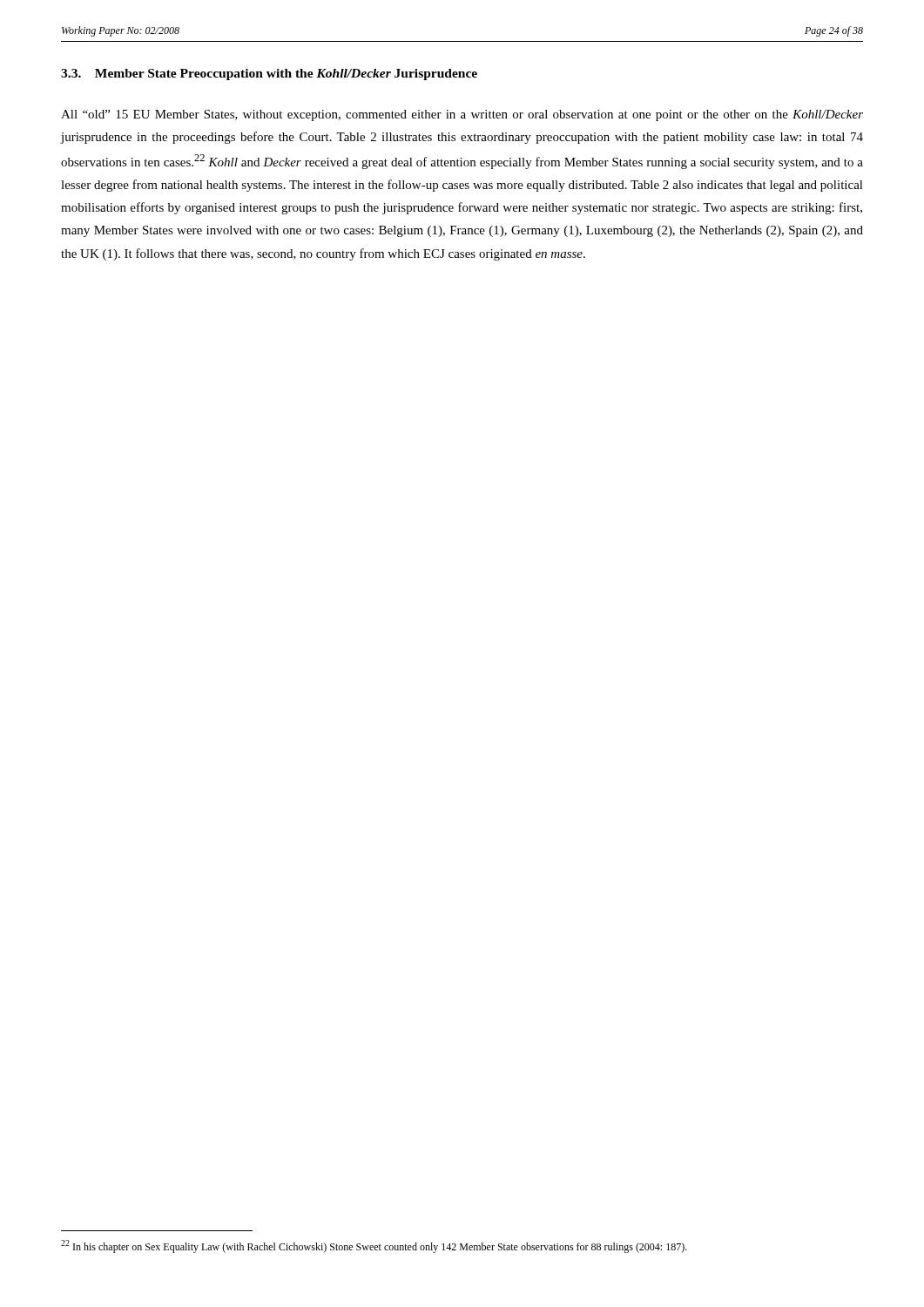The height and width of the screenshot is (1307, 924).
Task: Locate the block starting "All “old” 15 EU Member States, without exception,"
Action: pos(462,184)
